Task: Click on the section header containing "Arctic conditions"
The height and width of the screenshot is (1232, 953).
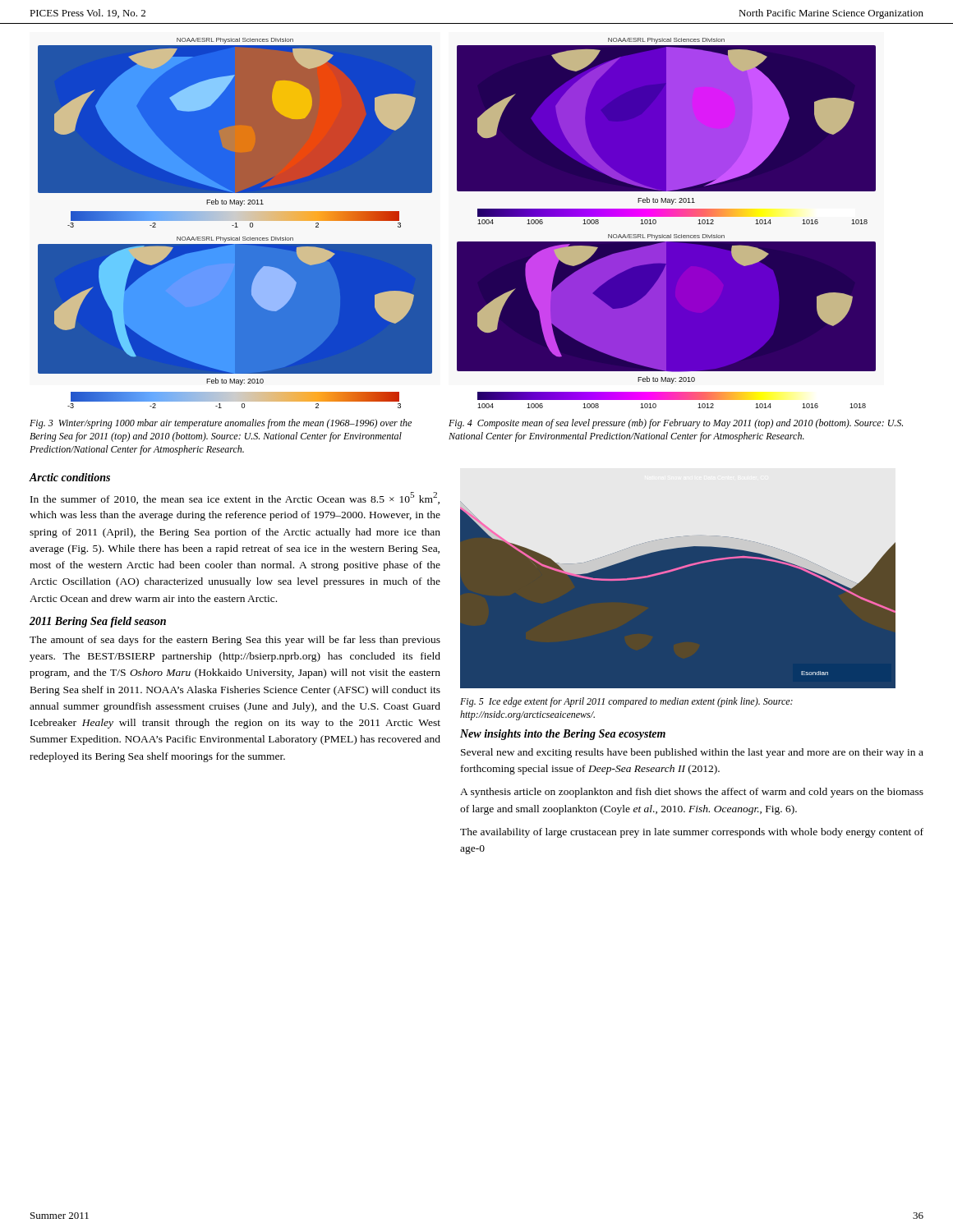Action: (70, 477)
